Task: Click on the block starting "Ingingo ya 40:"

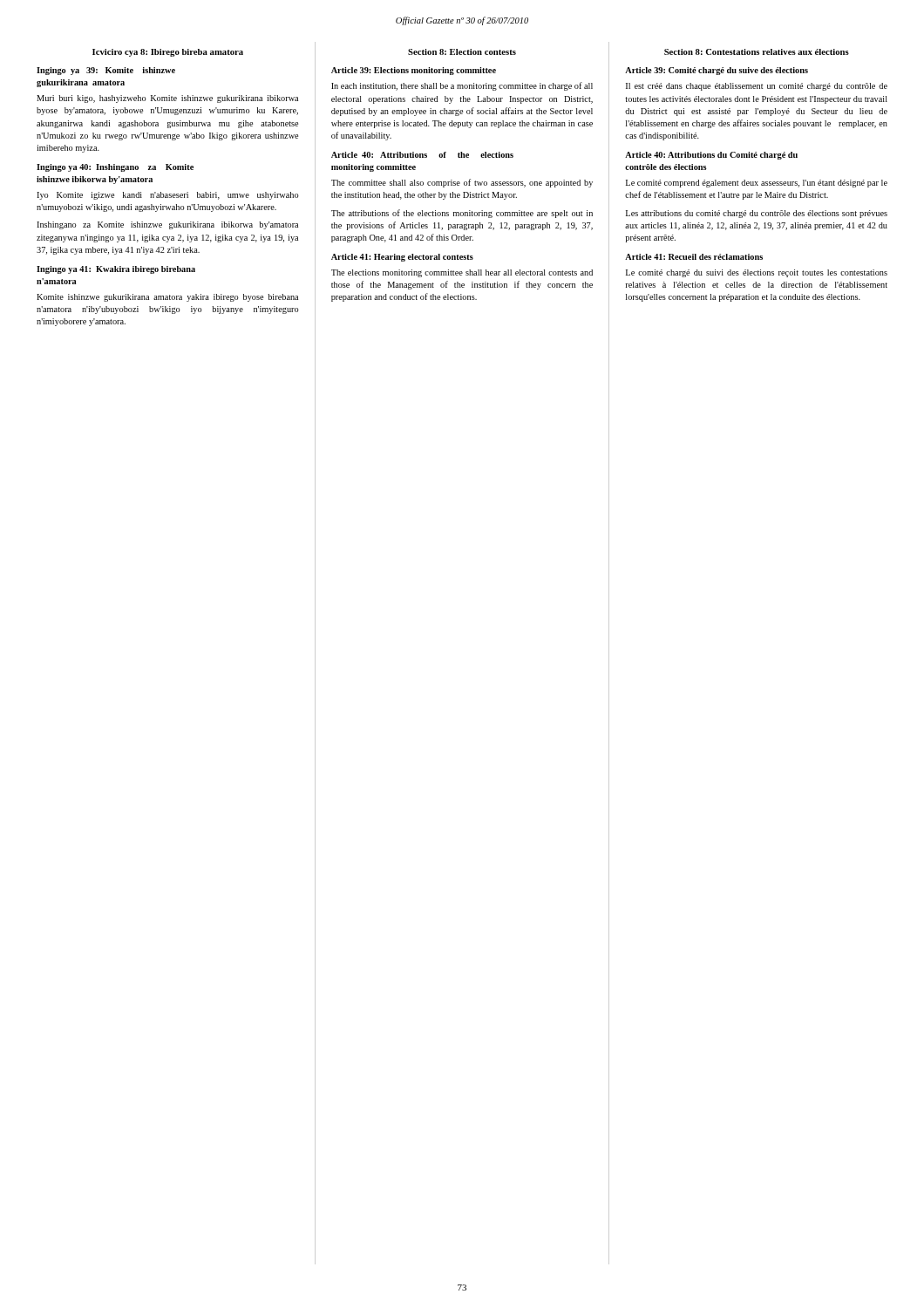Action: click(115, 173)
